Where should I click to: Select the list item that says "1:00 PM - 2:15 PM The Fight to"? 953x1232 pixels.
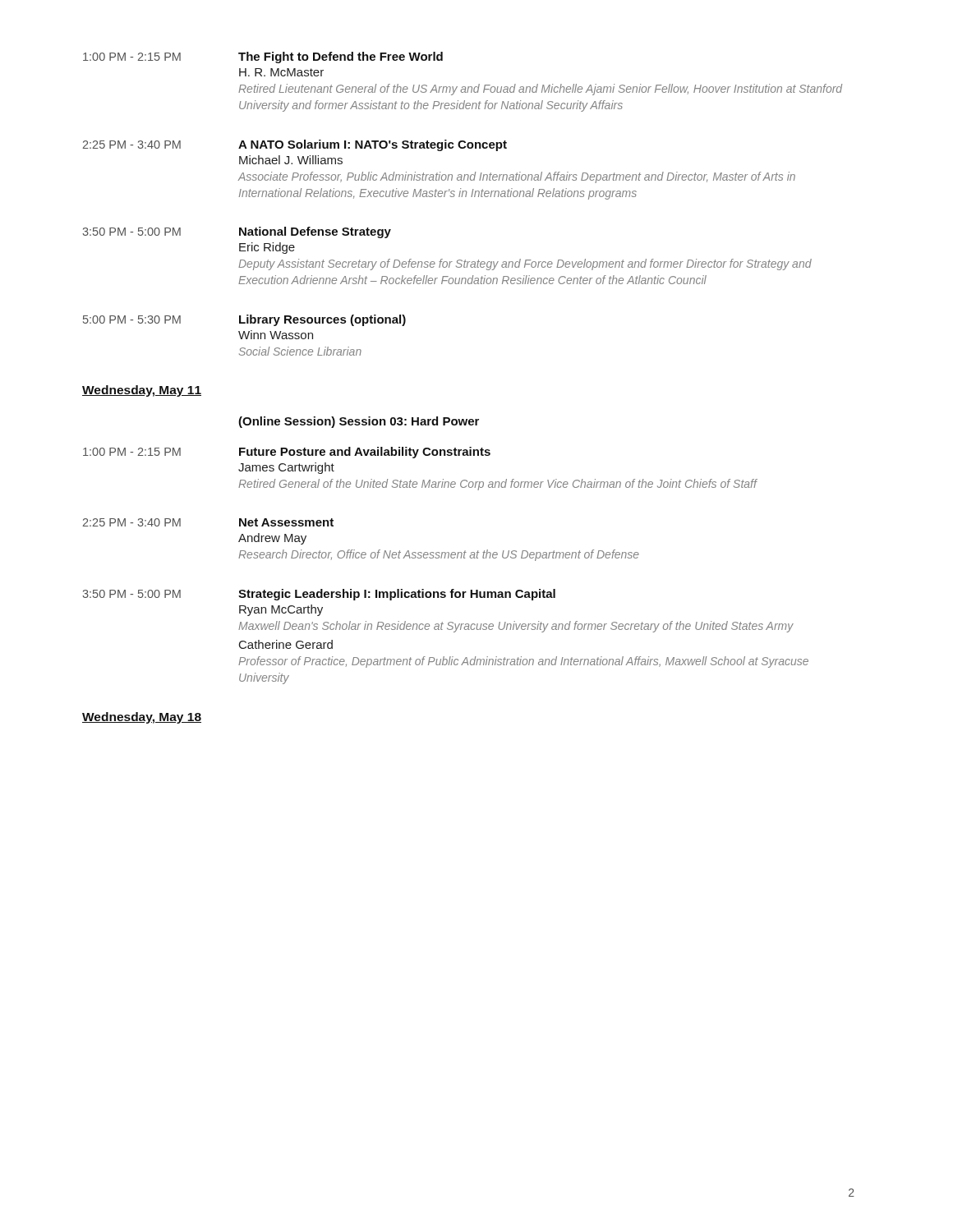[x=468, y=82]
